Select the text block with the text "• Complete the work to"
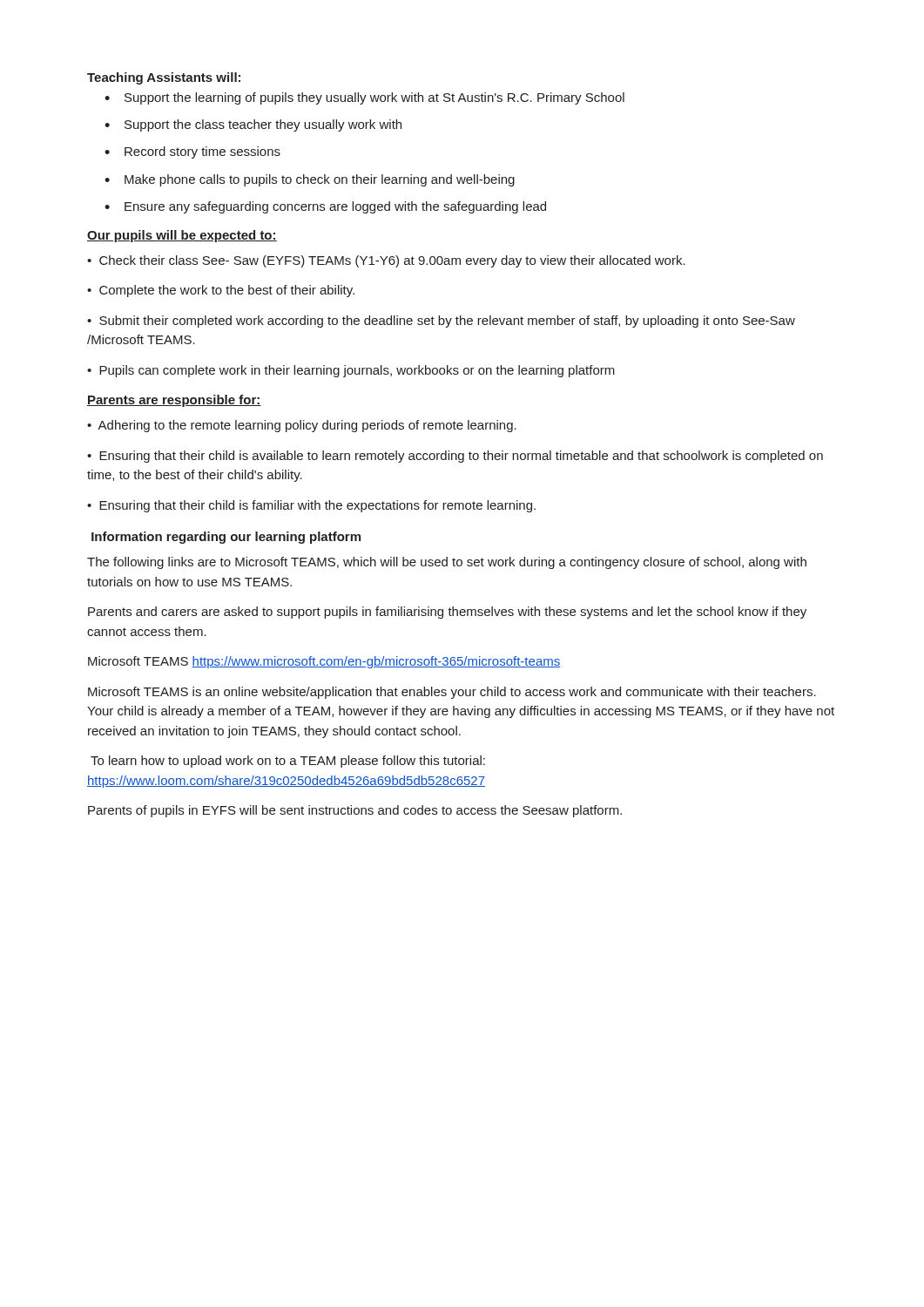The width and height of the screenshot is (924, 1307). tap(221, 290)
